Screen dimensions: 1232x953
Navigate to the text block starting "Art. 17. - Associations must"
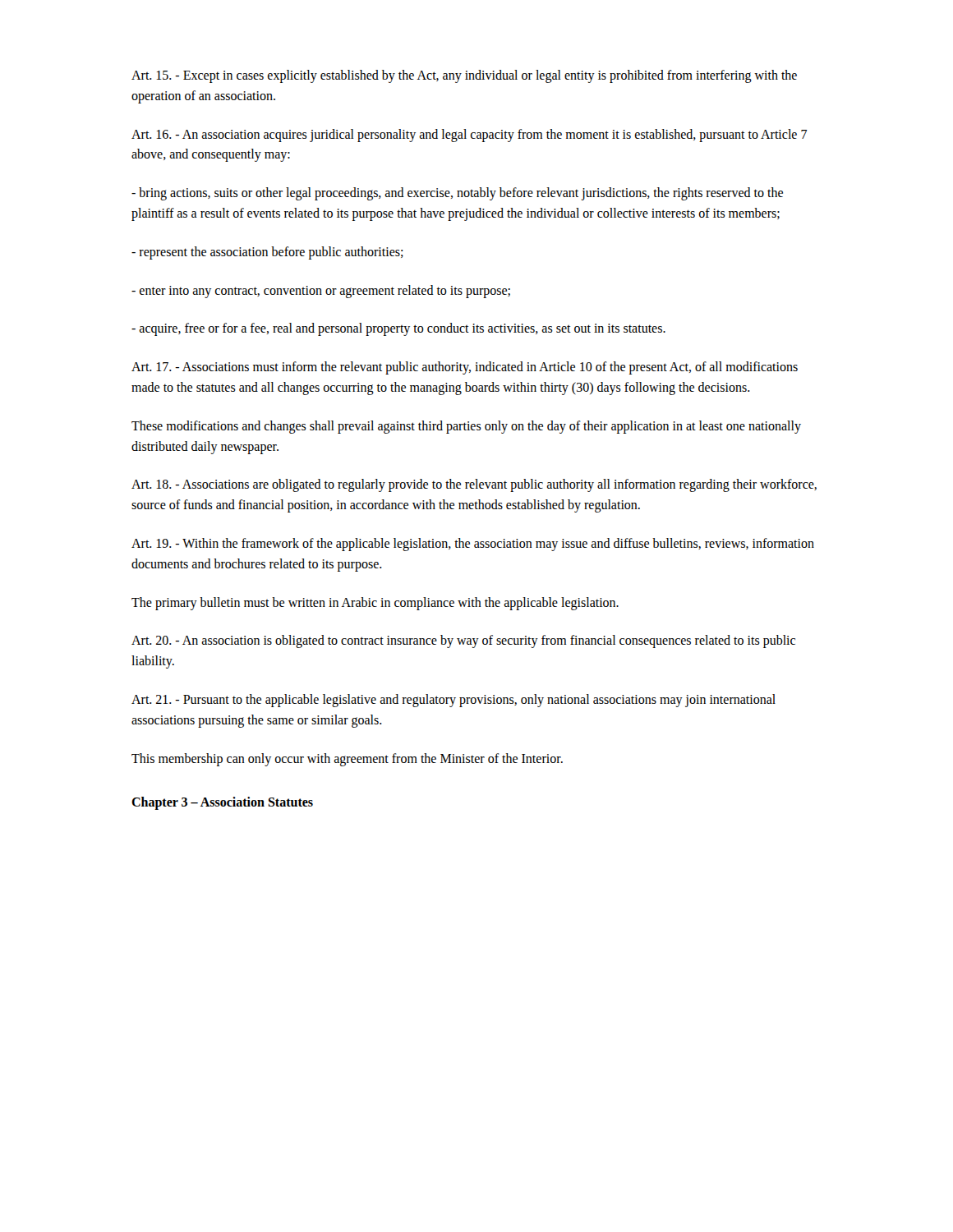coord(465,377)
